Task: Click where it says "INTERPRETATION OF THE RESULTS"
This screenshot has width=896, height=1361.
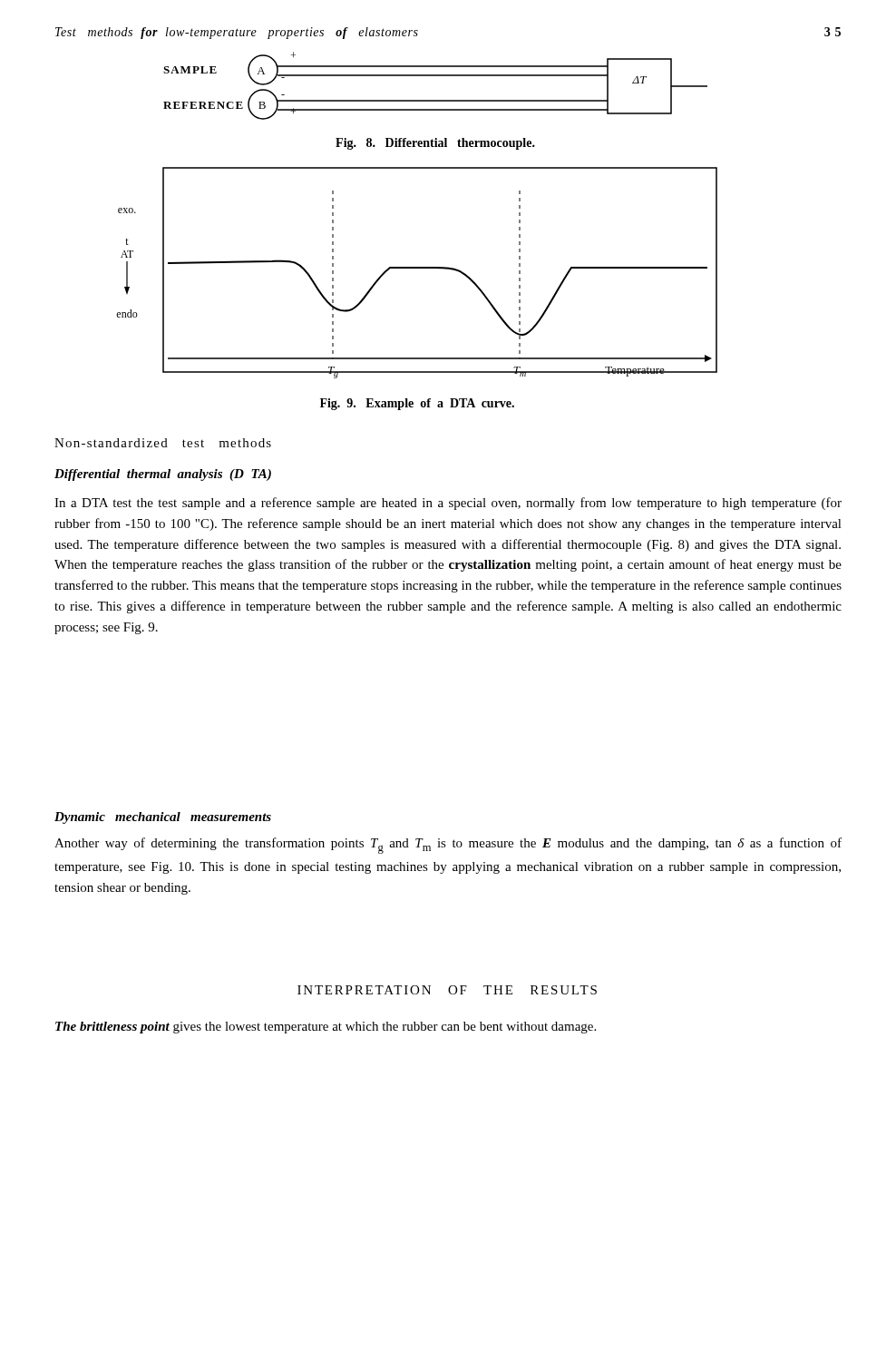Action: click(448, 990)
